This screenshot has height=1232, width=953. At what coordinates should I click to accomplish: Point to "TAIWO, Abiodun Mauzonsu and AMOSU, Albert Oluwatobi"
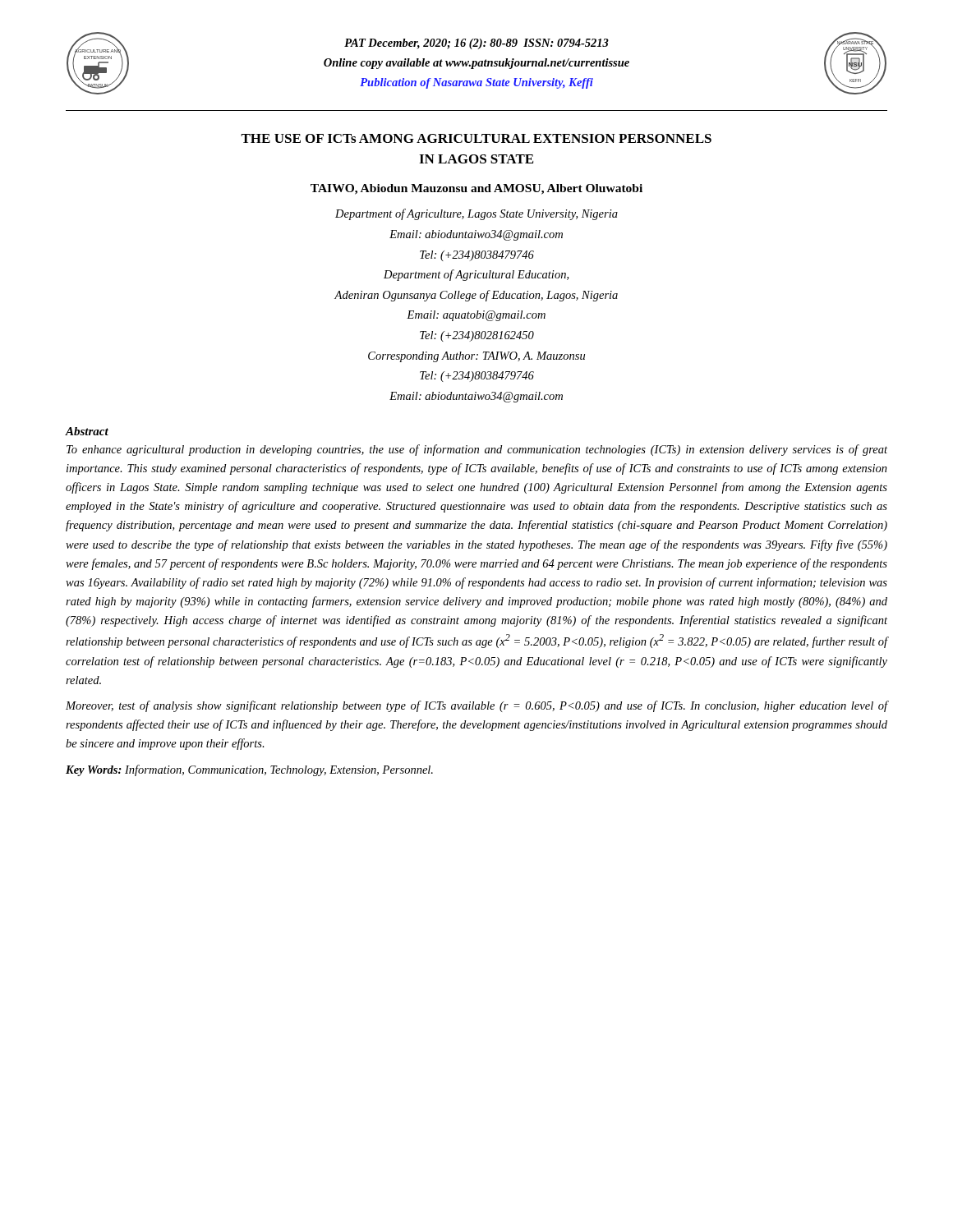[476, 188]
